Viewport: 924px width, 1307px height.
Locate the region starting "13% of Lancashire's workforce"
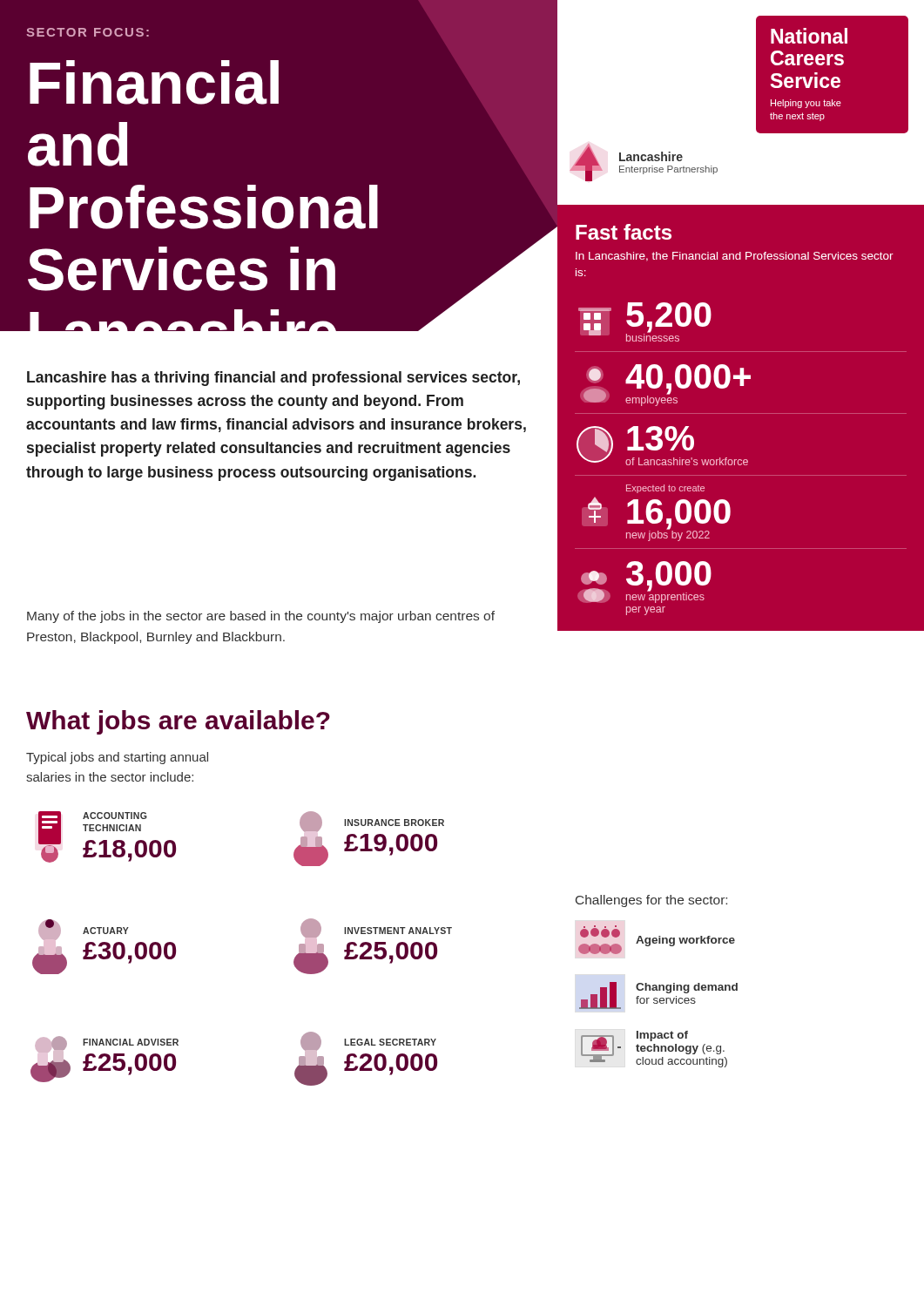click(662, 443)
